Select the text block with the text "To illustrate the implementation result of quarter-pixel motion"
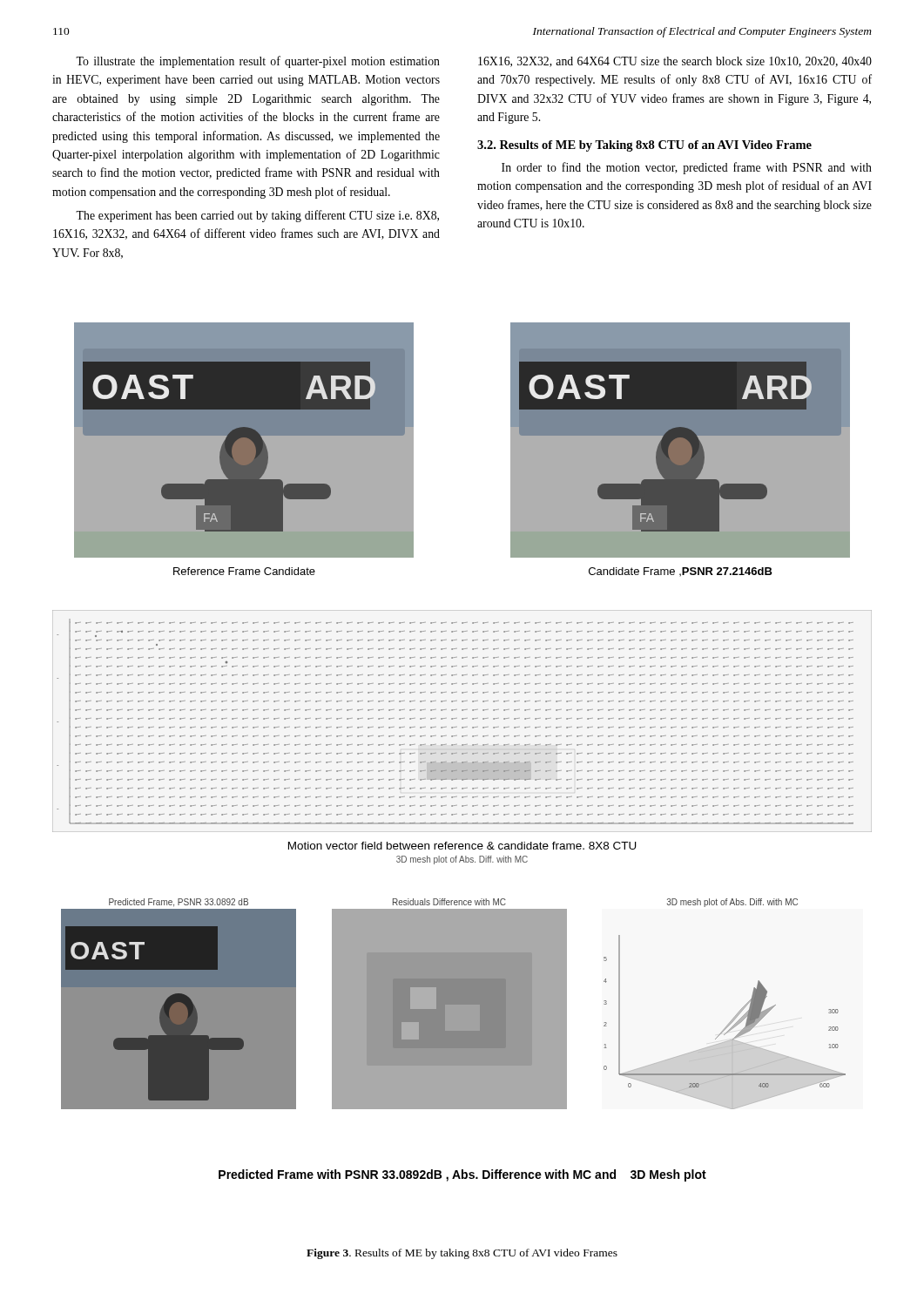 coord(246,157)
